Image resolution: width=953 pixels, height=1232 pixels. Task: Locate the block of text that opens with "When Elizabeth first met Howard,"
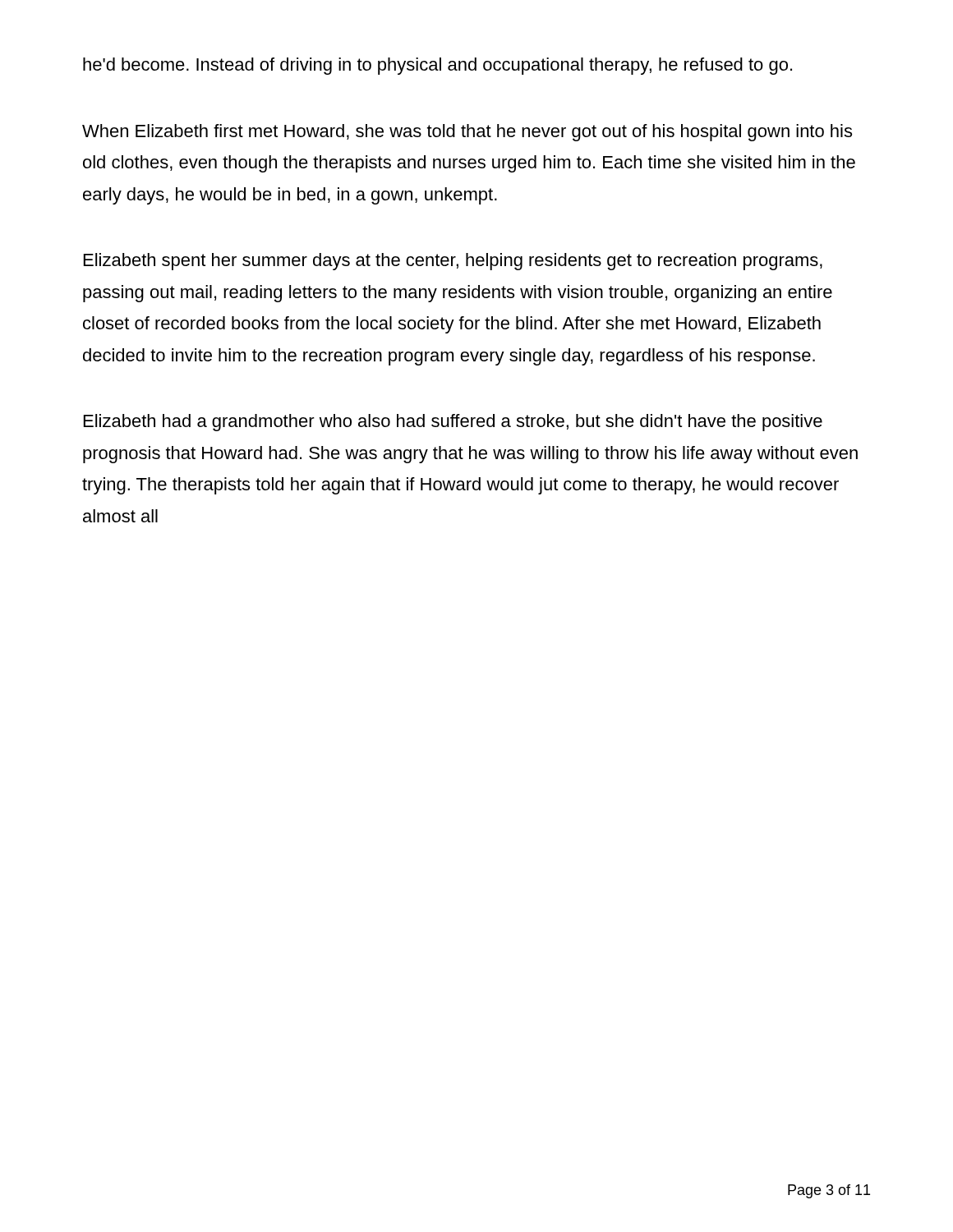[469, 162]
